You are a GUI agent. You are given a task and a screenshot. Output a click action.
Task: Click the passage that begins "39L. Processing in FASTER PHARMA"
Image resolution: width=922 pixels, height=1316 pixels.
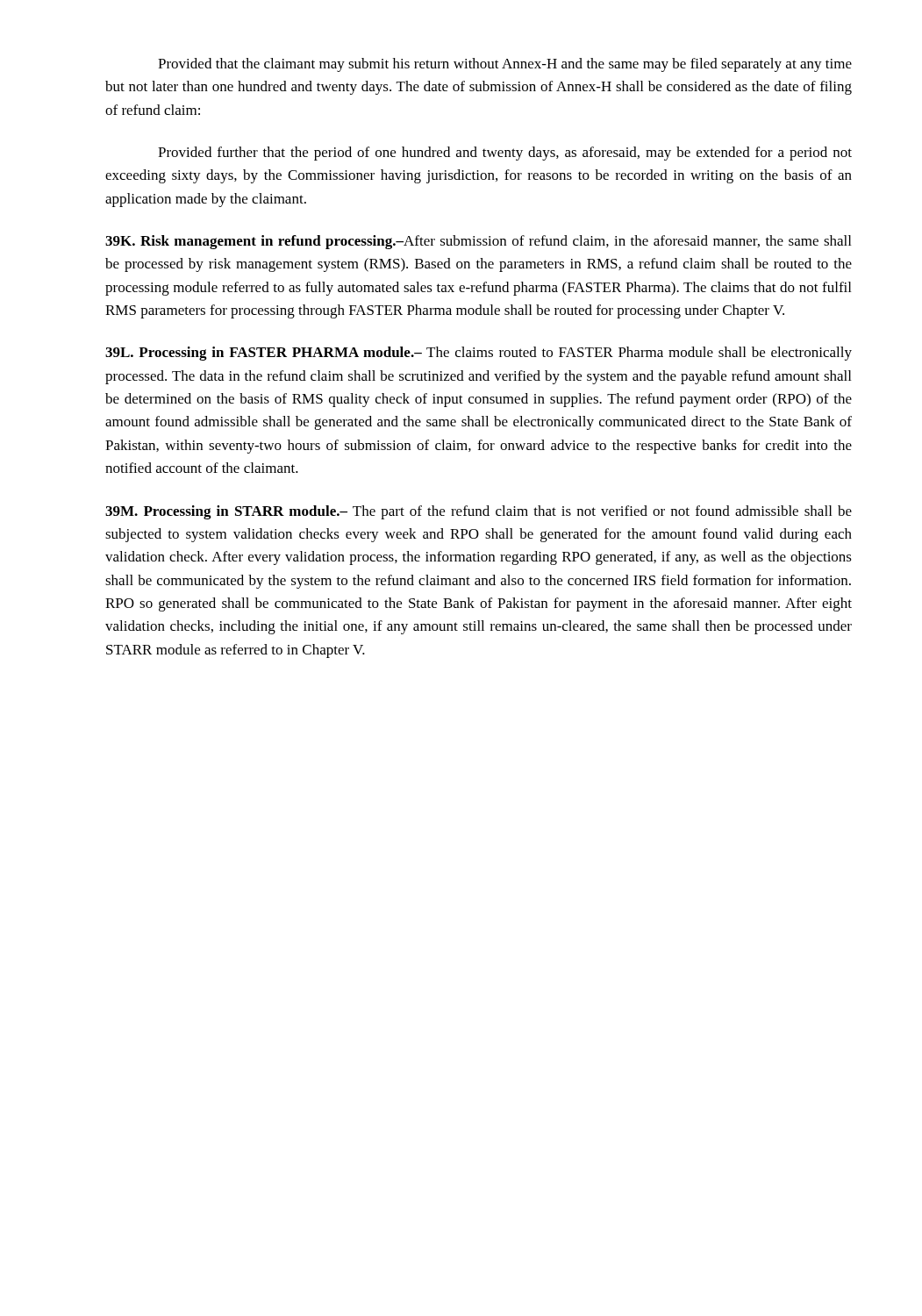479,410
